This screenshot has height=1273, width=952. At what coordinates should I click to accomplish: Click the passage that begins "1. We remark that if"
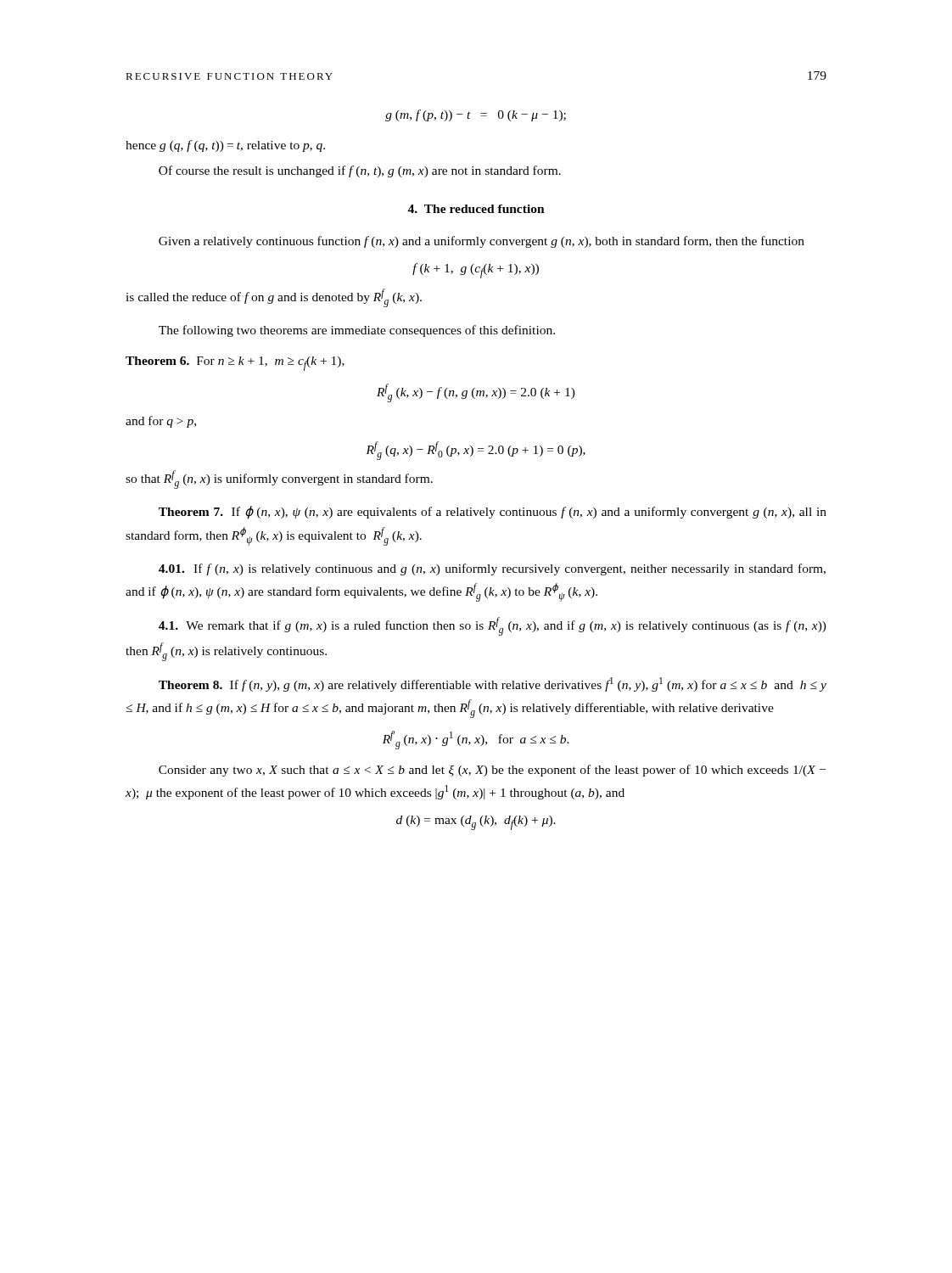(476, 639)
